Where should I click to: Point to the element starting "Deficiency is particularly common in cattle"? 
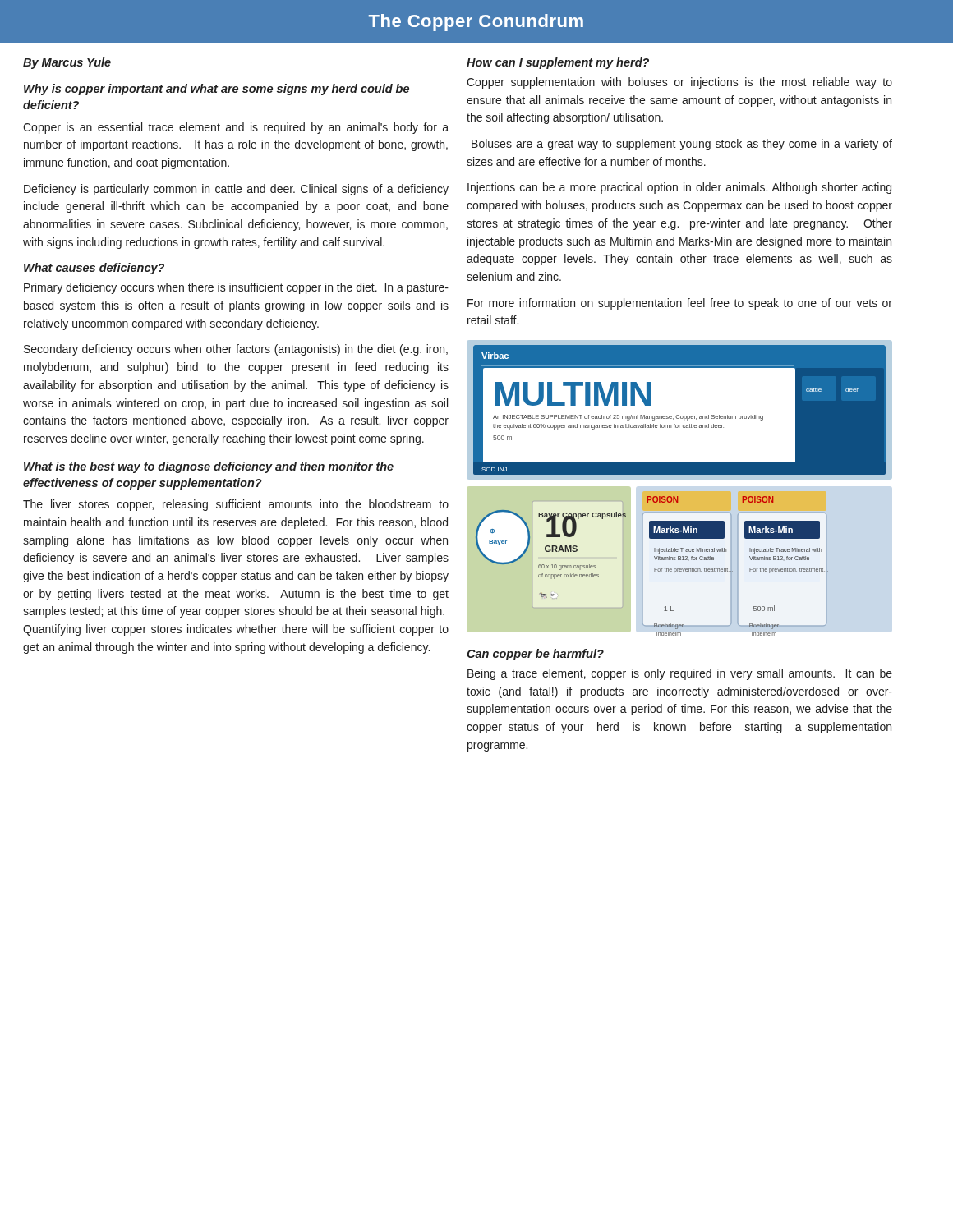pyautogui.click(x=236, y=215)
